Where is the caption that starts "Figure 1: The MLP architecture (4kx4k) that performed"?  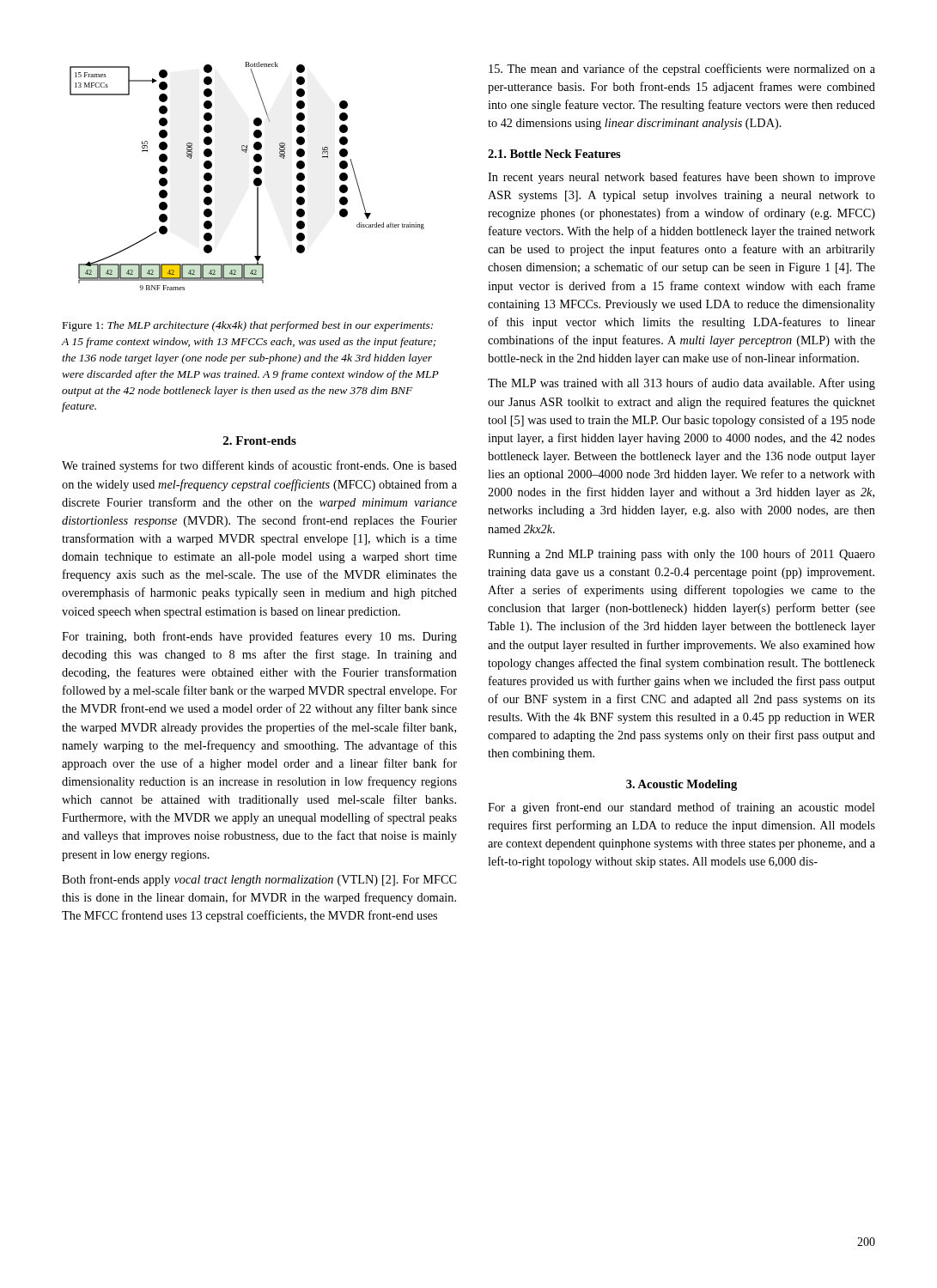[250, 366]
